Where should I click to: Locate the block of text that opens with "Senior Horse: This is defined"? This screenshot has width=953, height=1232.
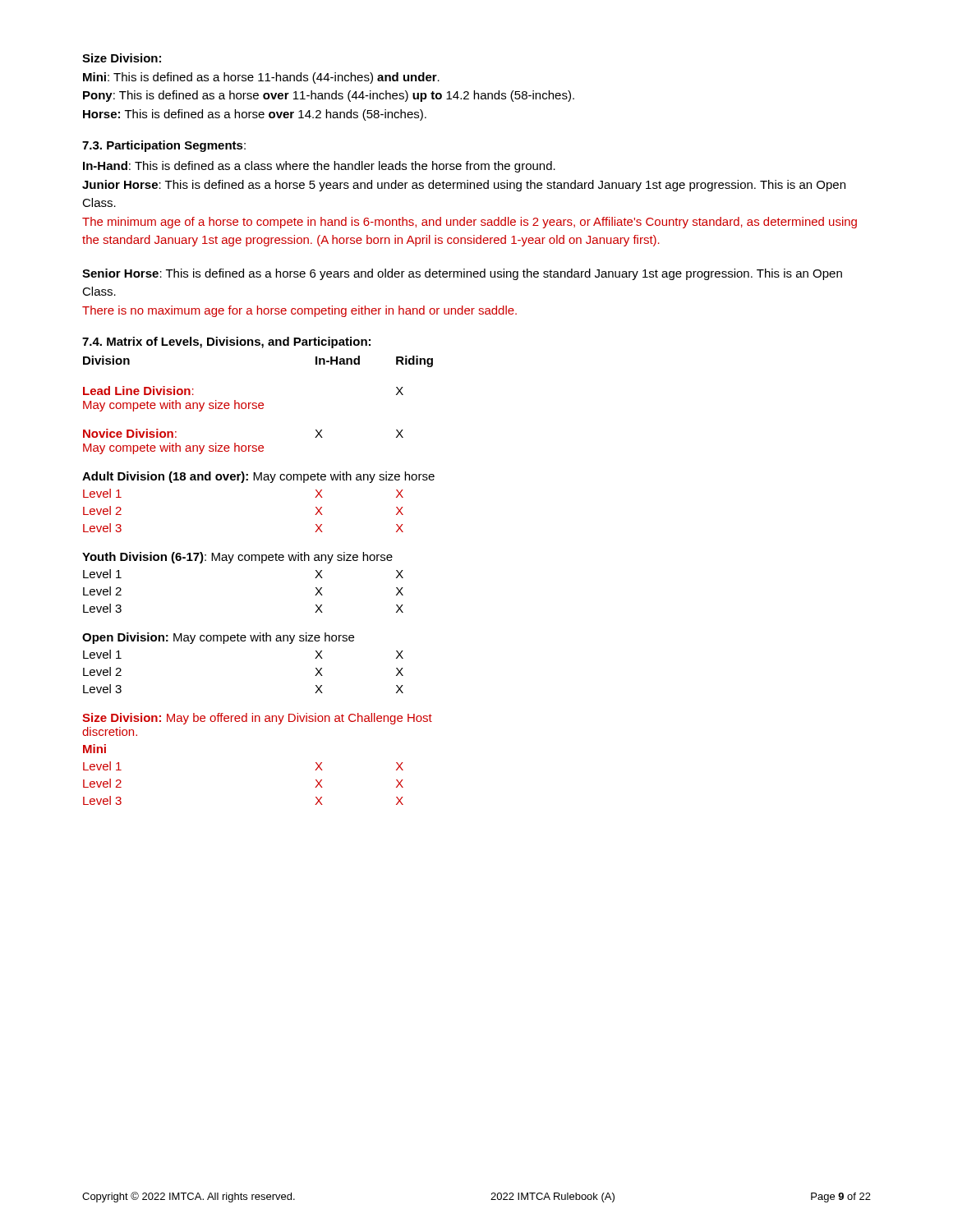(x=462, y=274)
